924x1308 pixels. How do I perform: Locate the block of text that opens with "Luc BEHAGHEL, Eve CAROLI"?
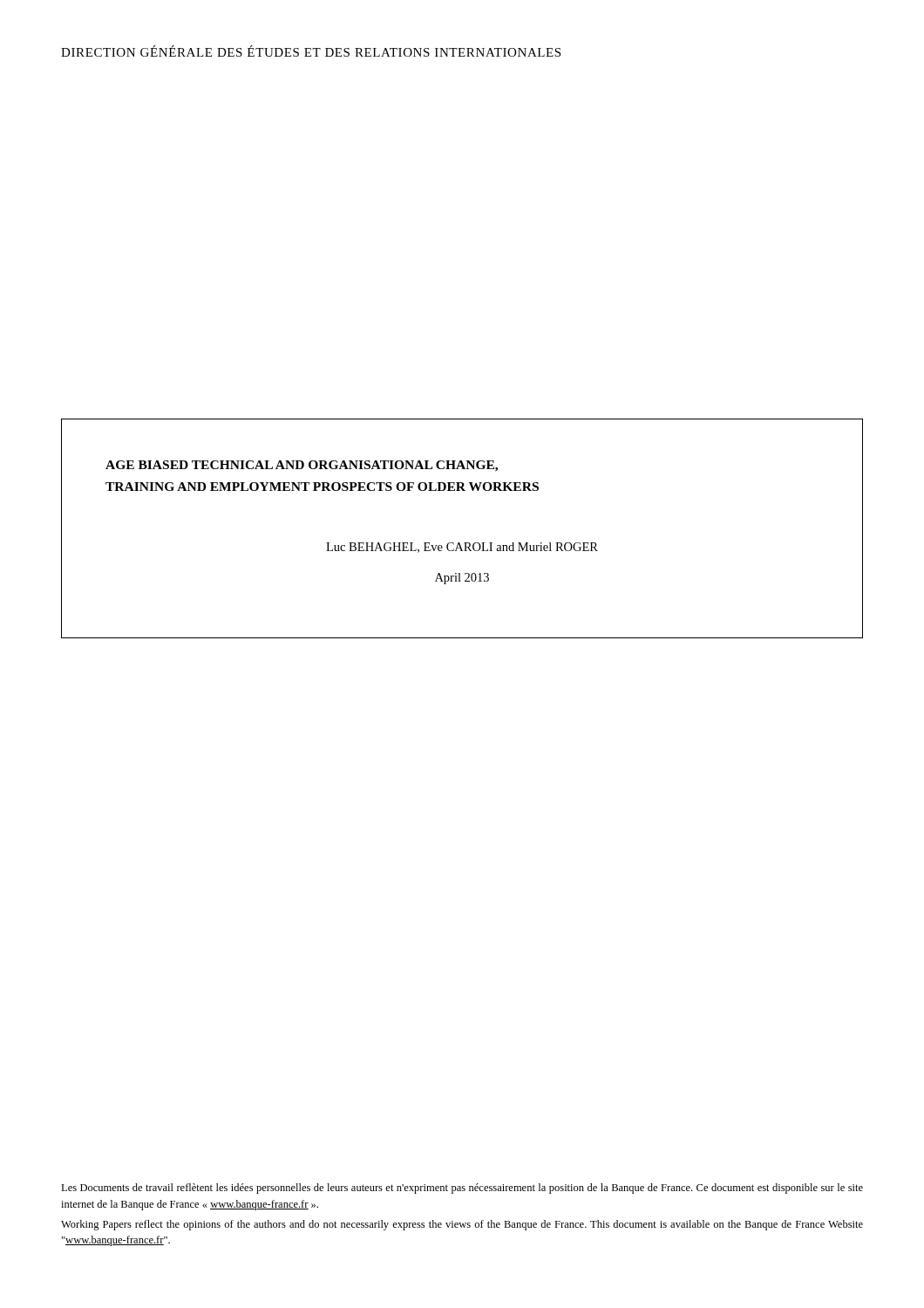462,546
